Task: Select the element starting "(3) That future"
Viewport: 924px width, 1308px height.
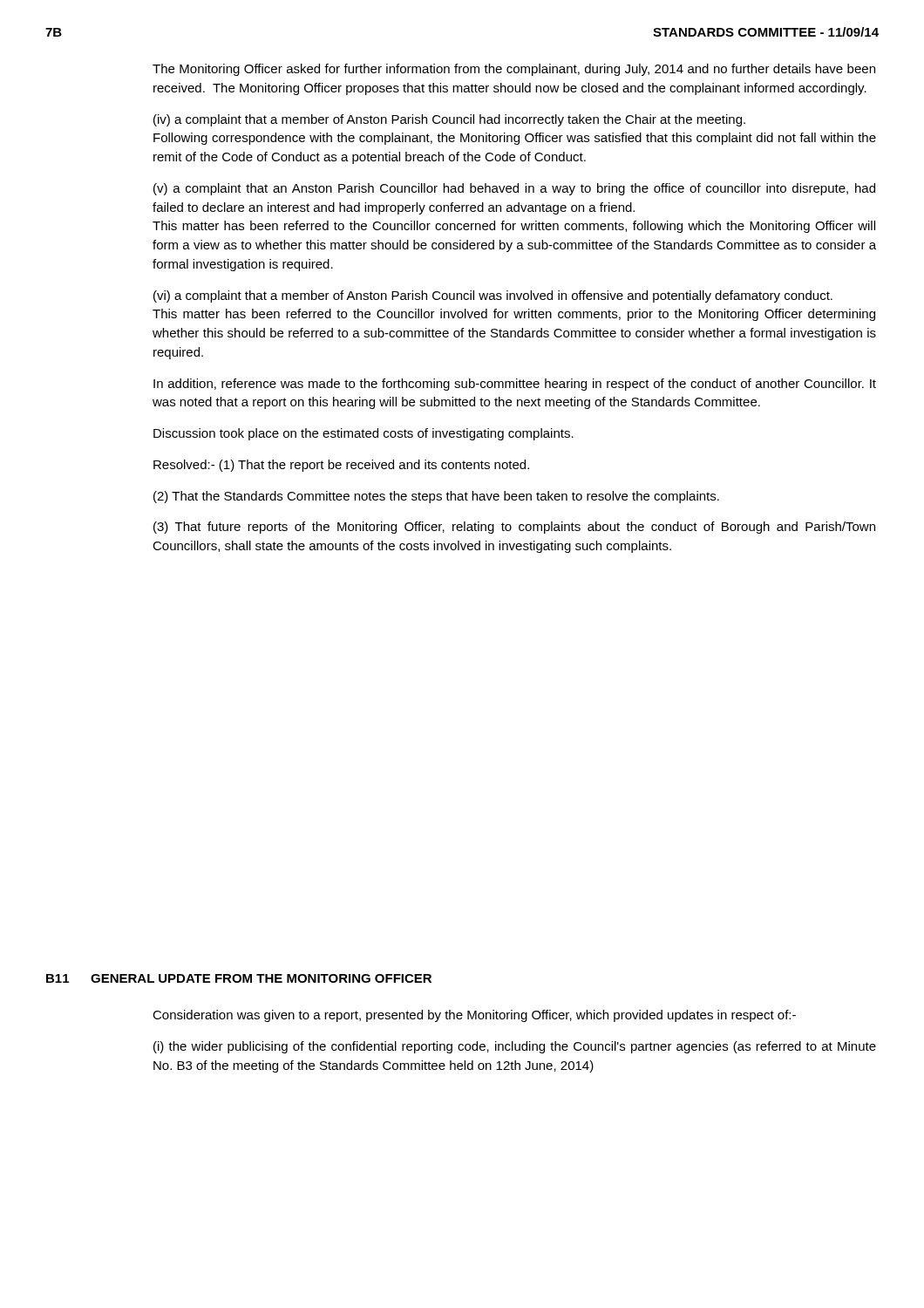Action: [514, 536]
